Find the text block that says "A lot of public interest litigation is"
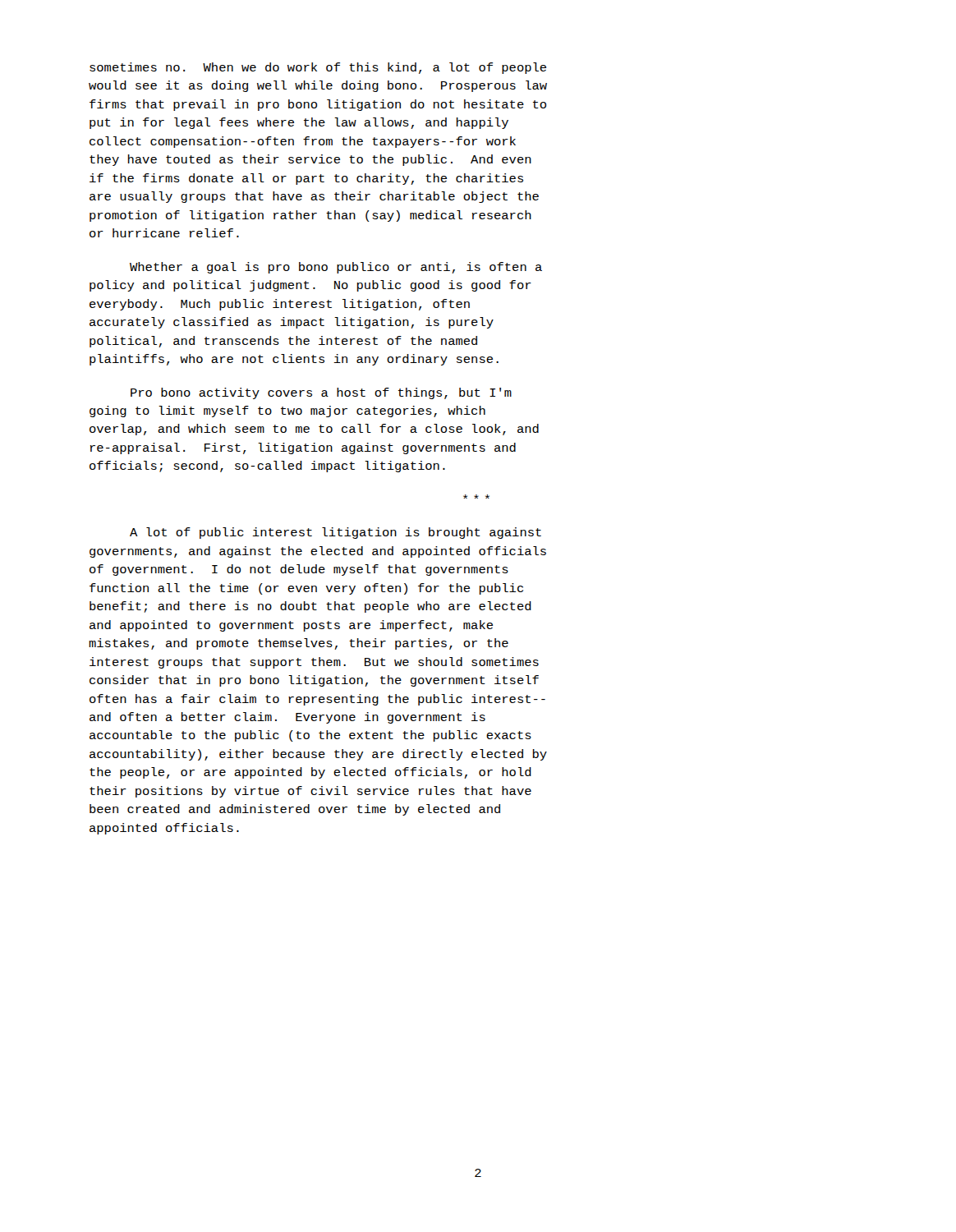 (318, 681)
